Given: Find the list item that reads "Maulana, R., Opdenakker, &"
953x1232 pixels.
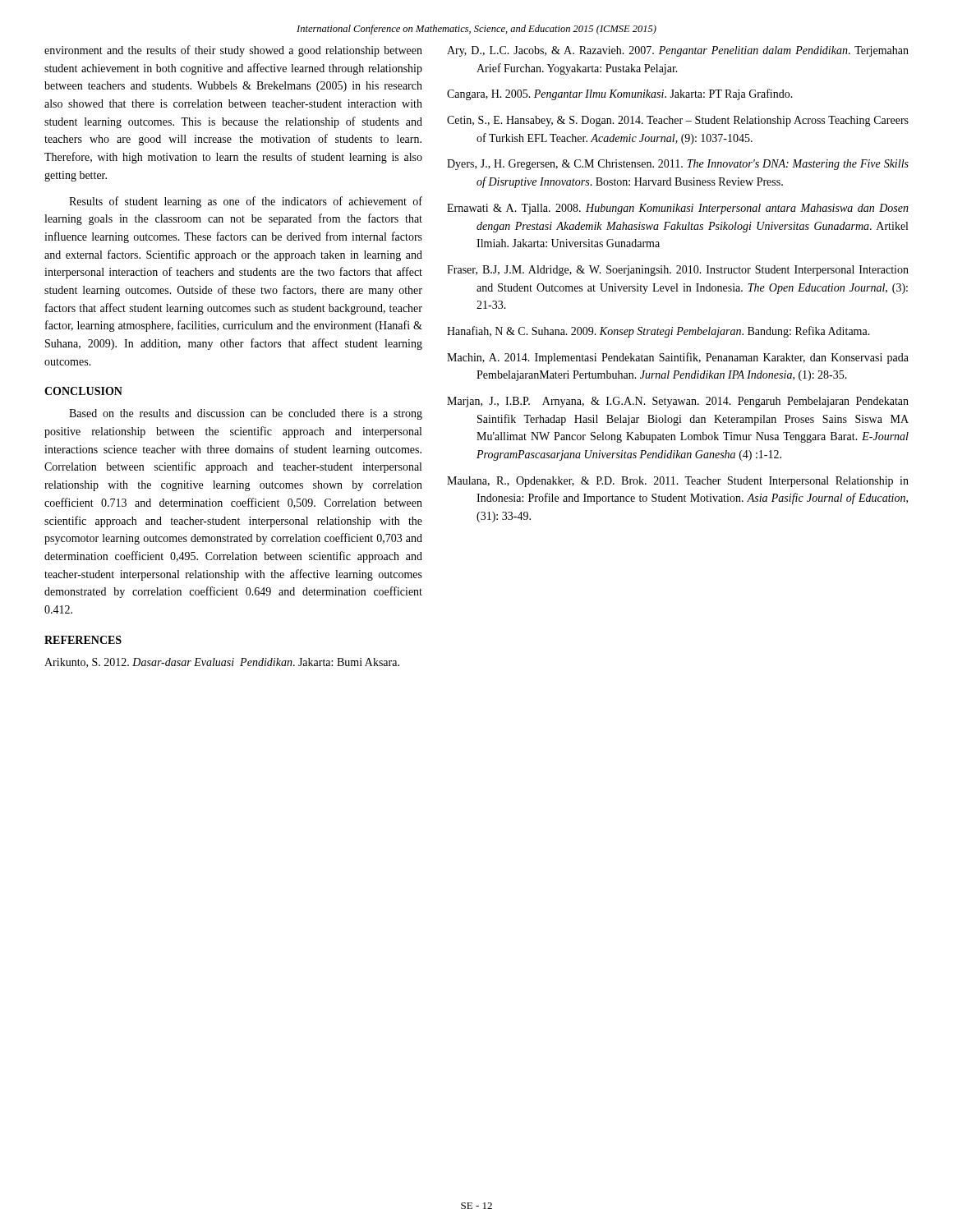Looking at the screenshot, I should click(678, 499).
